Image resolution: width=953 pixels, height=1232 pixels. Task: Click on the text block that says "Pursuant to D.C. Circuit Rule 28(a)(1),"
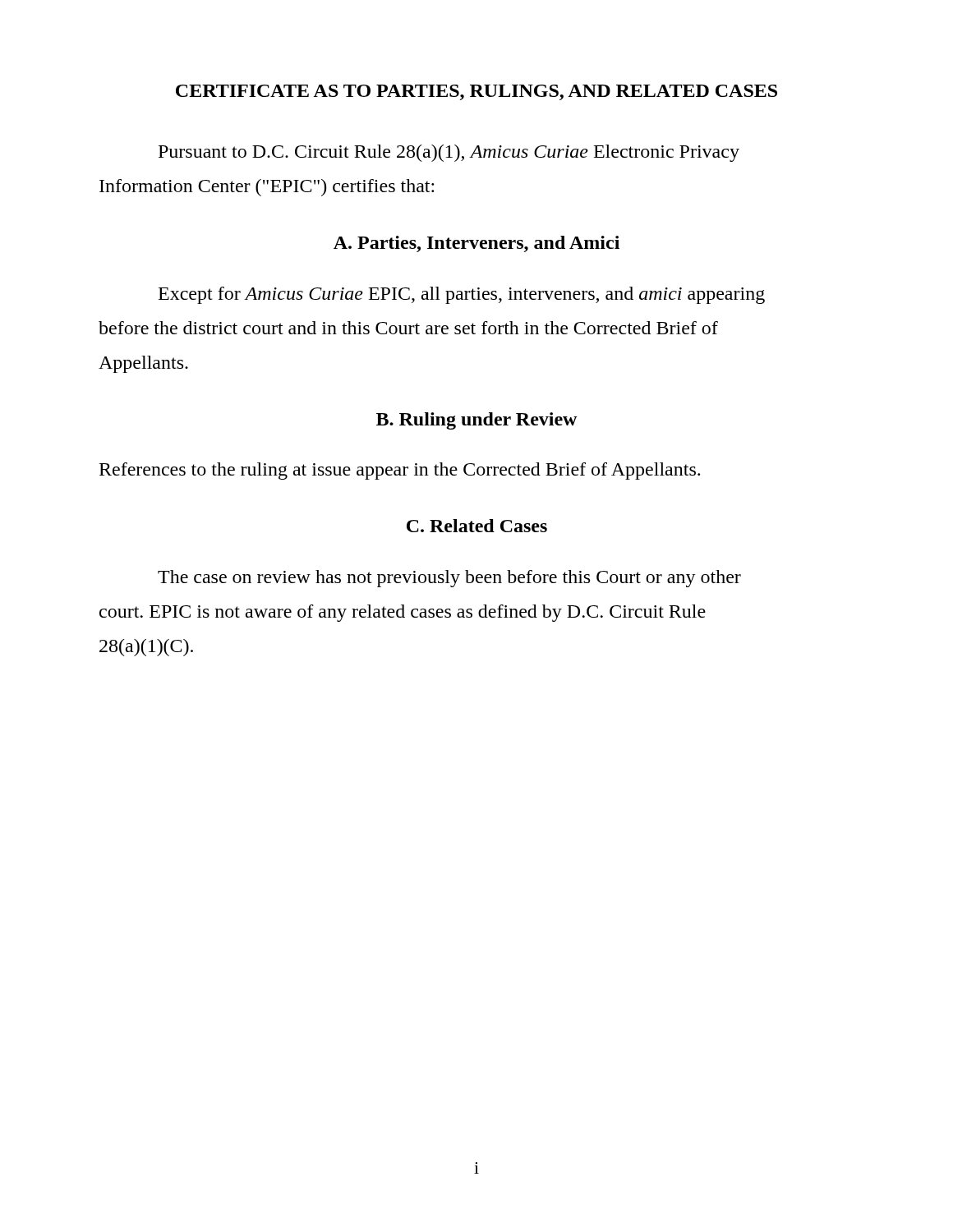[449, 151]
